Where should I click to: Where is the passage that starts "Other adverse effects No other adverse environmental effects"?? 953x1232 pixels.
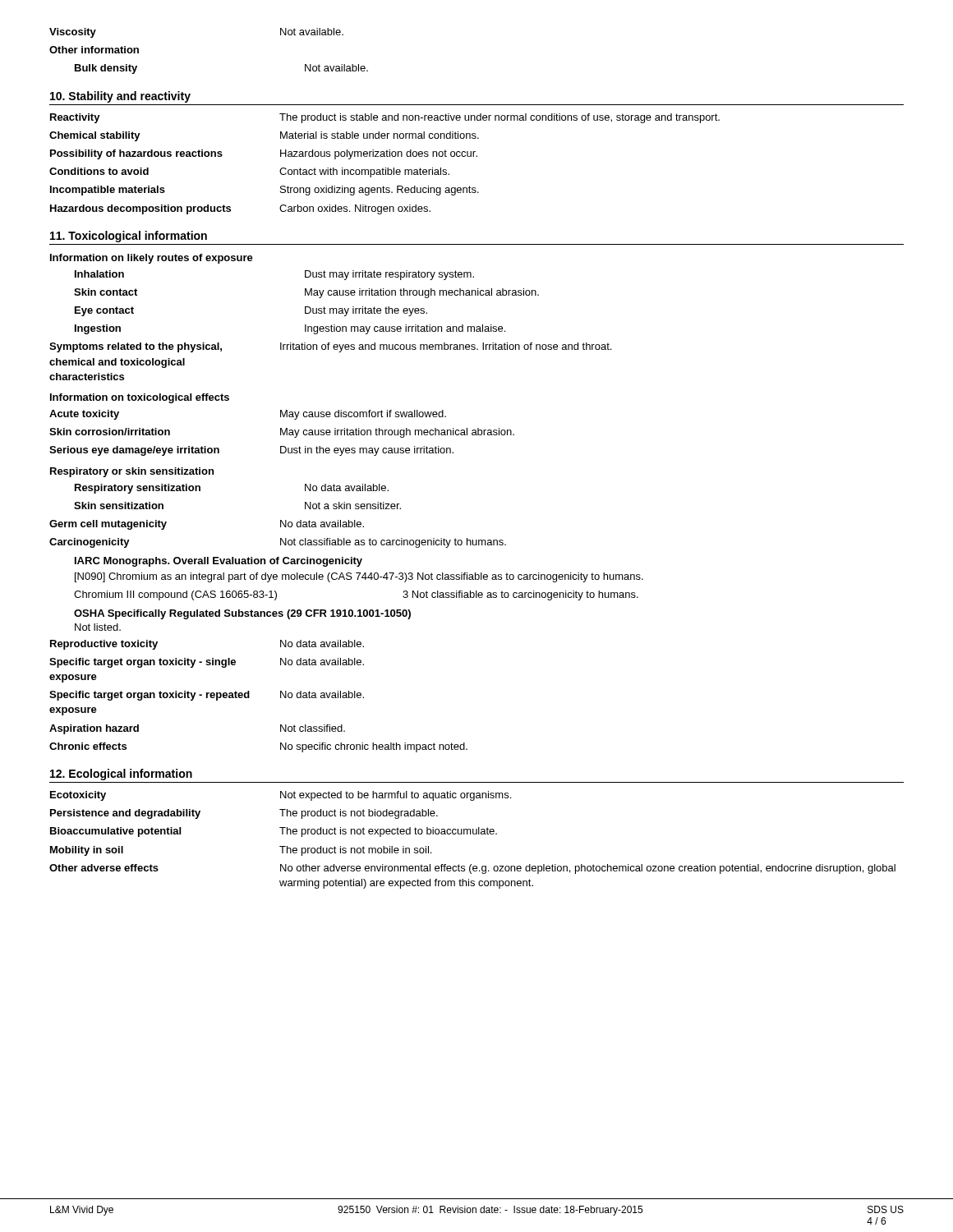[x=476, y=876]
